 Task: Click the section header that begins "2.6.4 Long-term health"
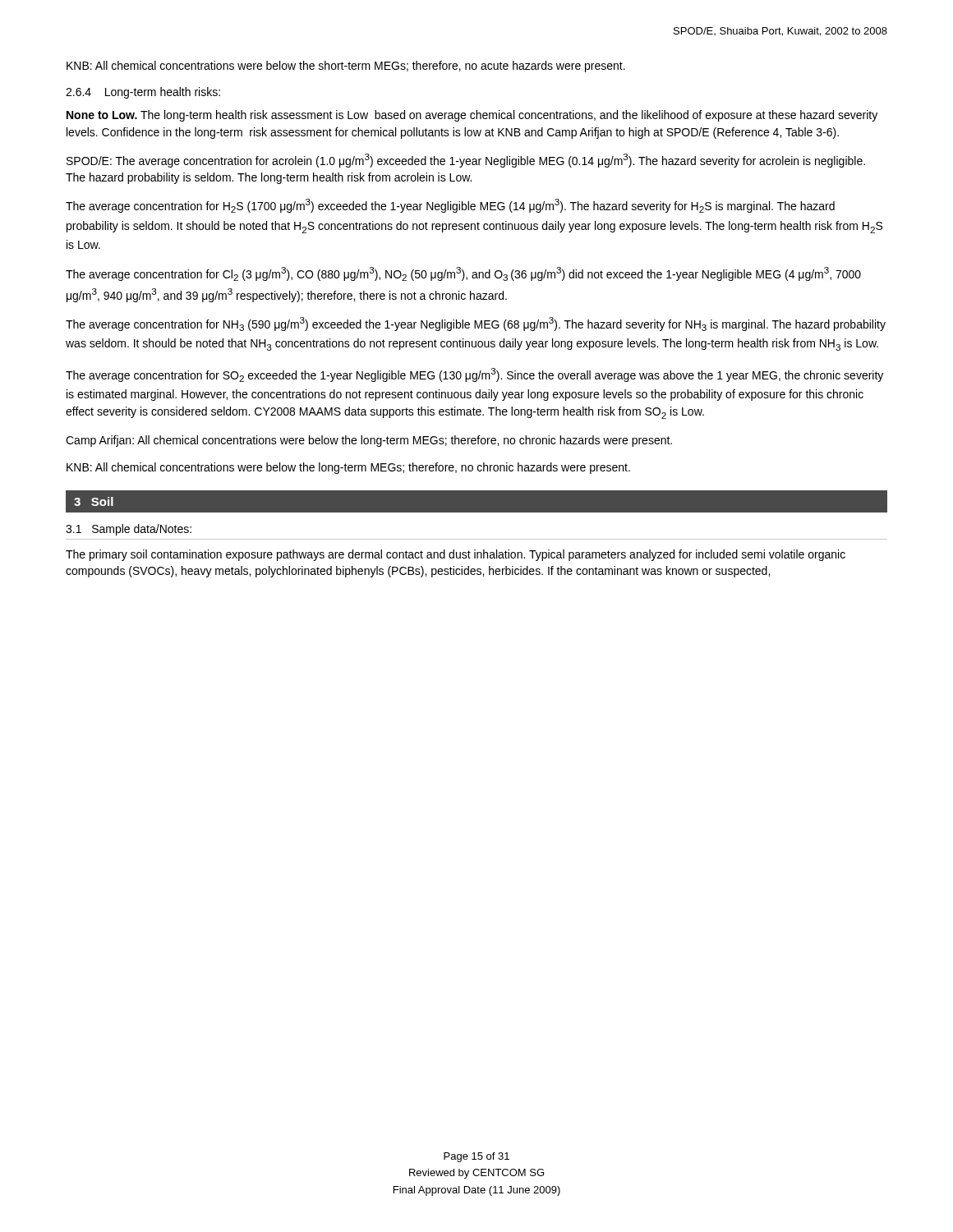143,92
